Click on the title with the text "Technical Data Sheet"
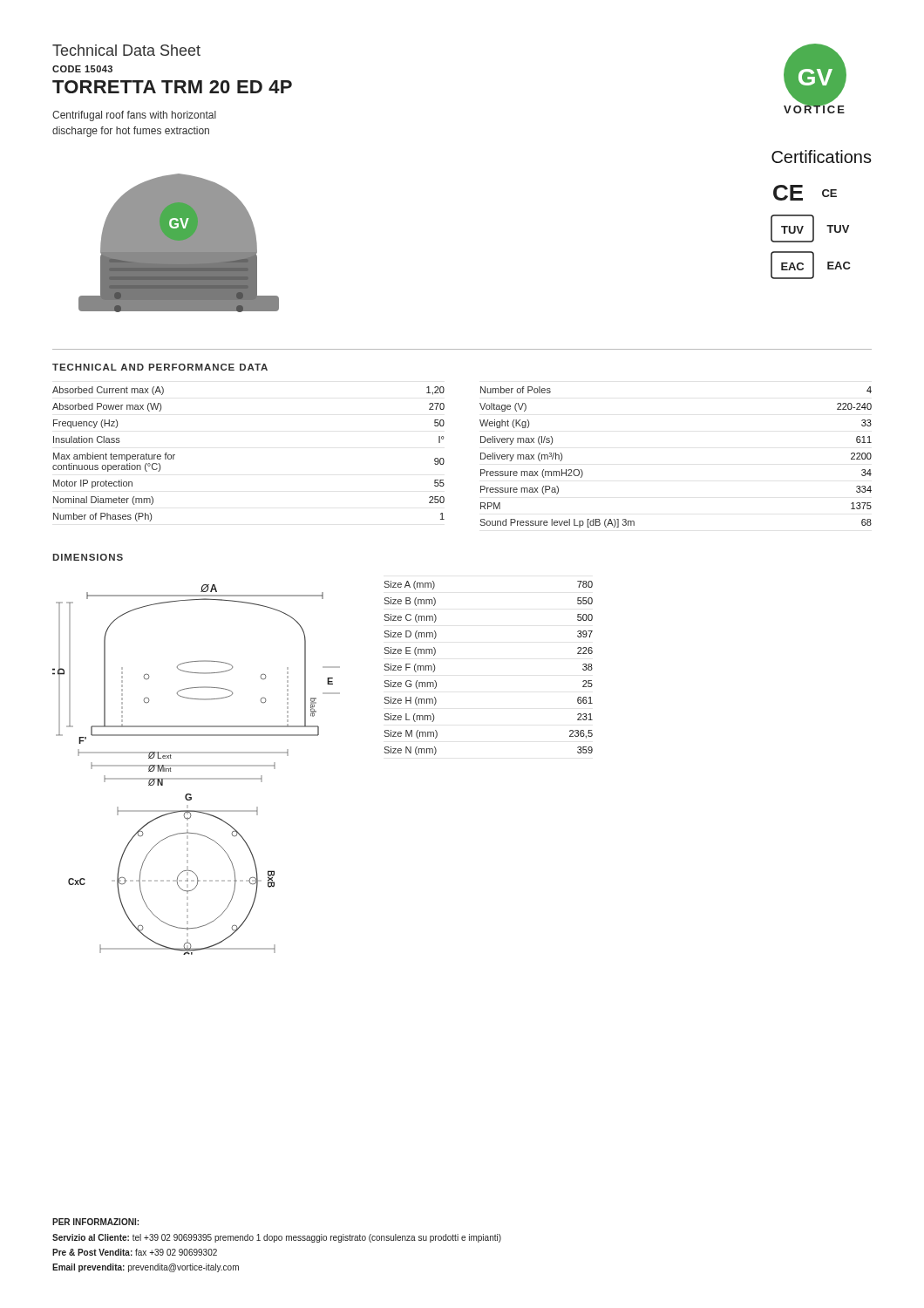 [126, 51]
